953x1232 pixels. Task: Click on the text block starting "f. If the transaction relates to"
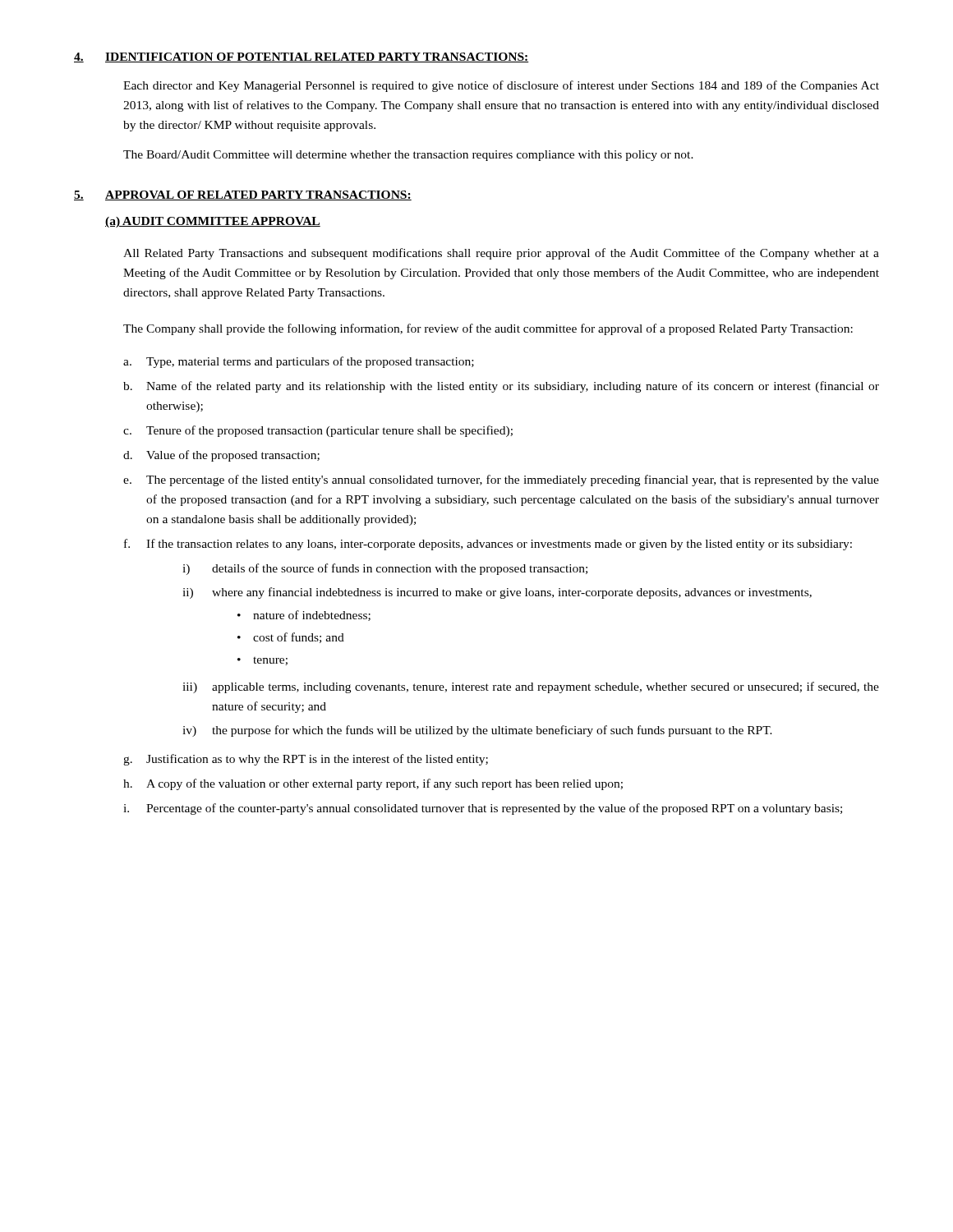(x=488, y=545)
